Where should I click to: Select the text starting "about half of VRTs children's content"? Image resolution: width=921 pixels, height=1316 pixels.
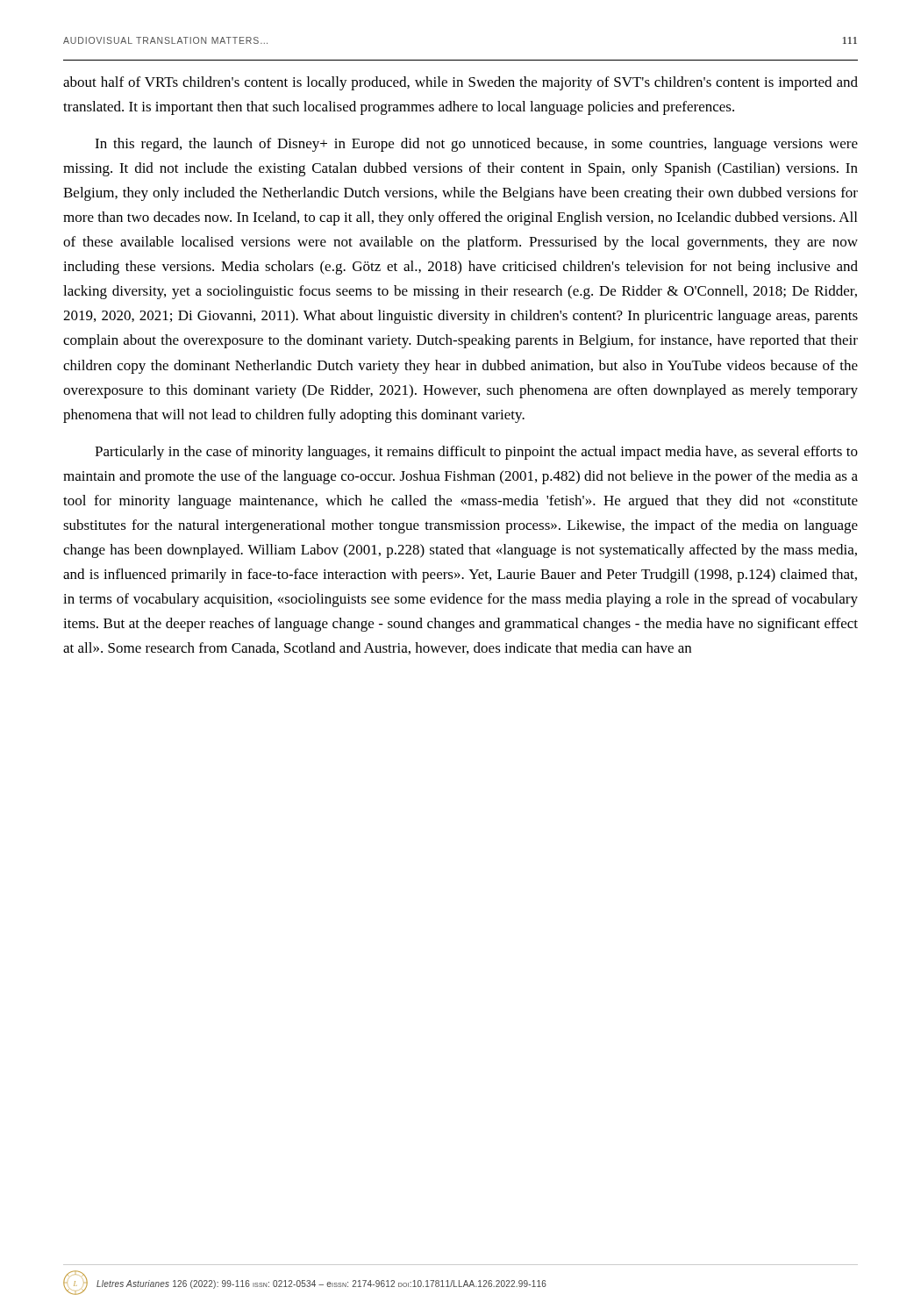(460, 365)
